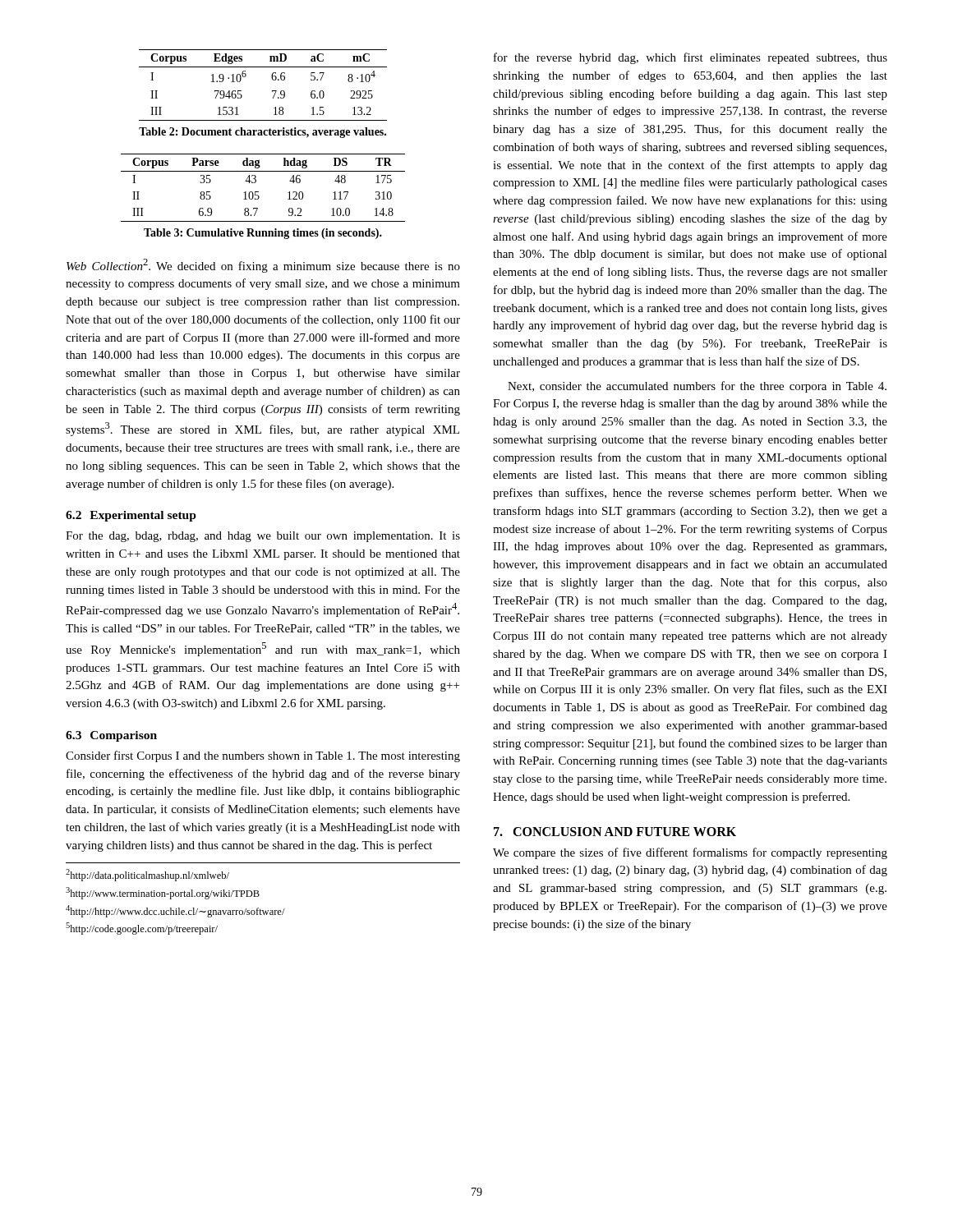Screen dimensions: 1232x953
Task: Find the text block with the text "For the dag,"
Action: click(x=263, y=620)
